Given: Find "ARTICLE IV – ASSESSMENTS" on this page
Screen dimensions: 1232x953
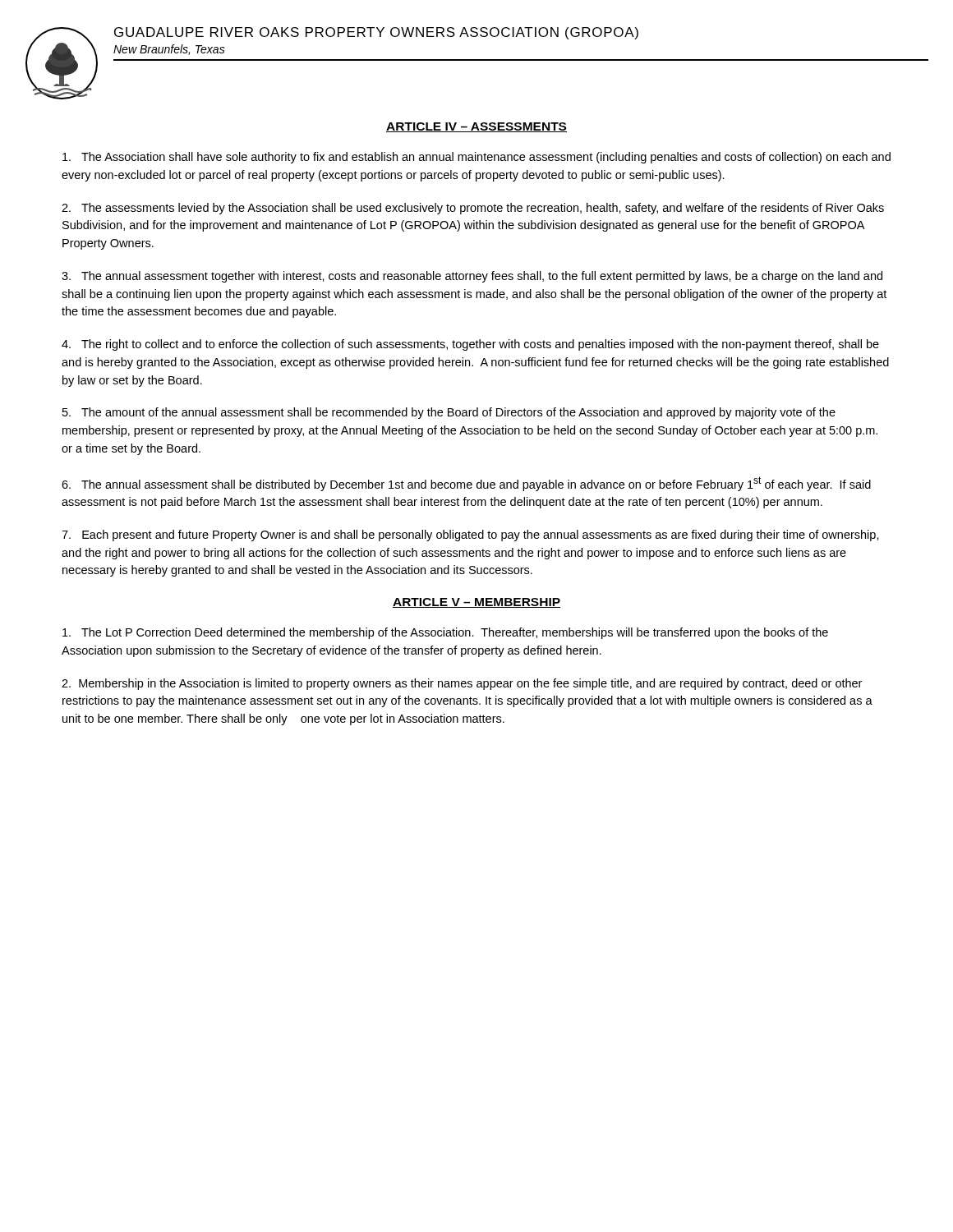Looking at the screenshot, I should coord(476,126).
